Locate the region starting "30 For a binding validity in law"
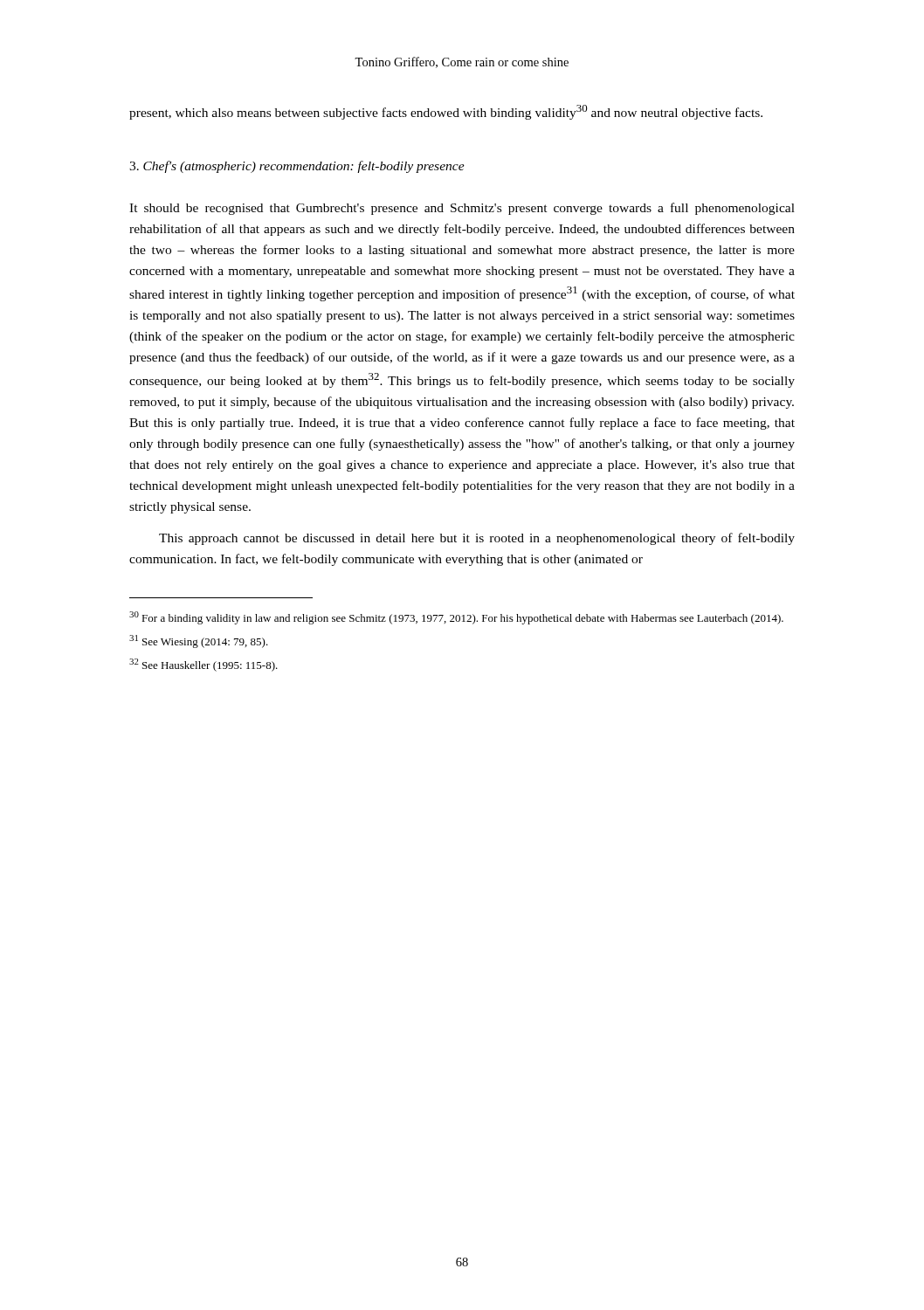 [x=457, y=617]
